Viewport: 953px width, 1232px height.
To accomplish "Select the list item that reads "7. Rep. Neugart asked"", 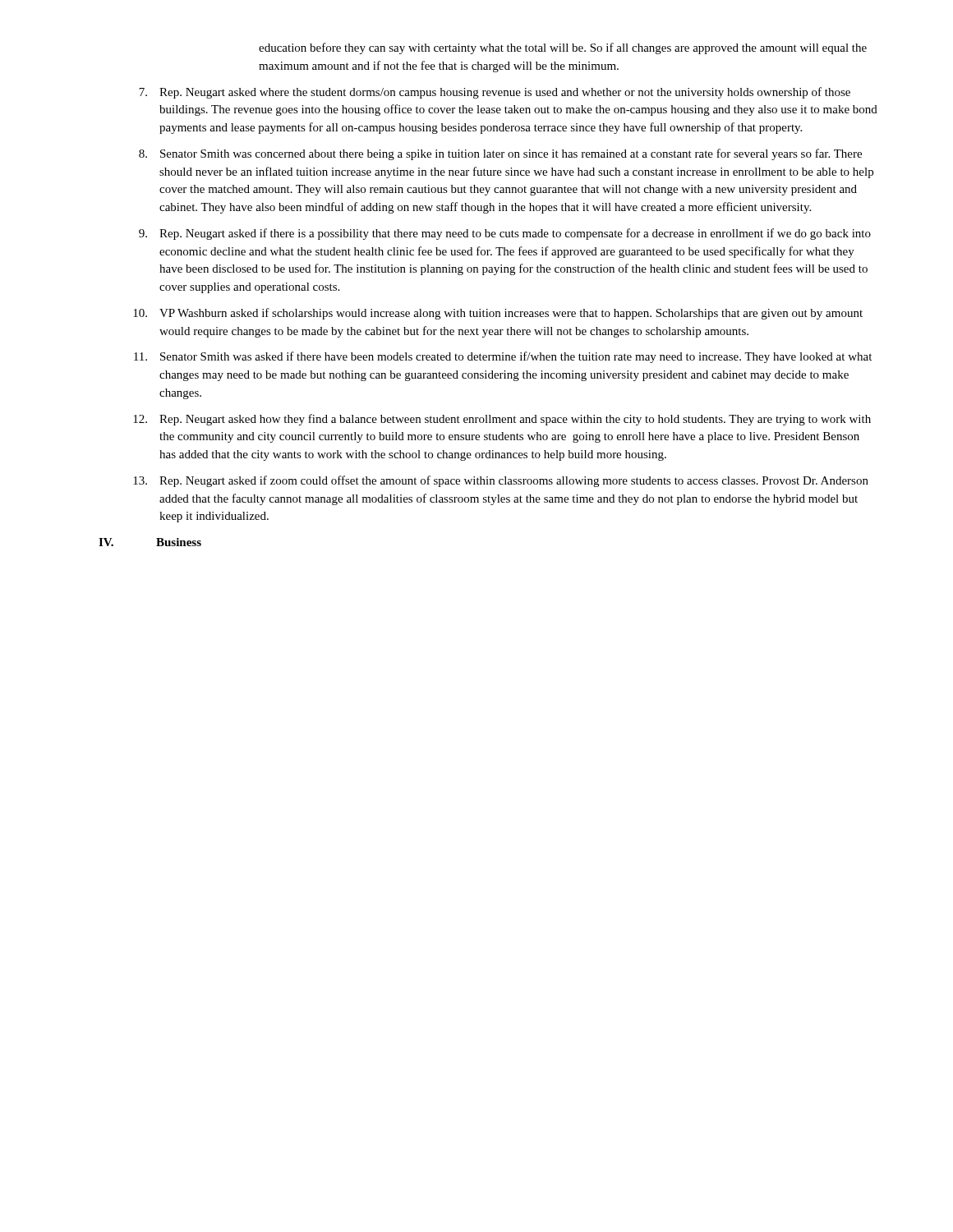I will tap(489, 110).
